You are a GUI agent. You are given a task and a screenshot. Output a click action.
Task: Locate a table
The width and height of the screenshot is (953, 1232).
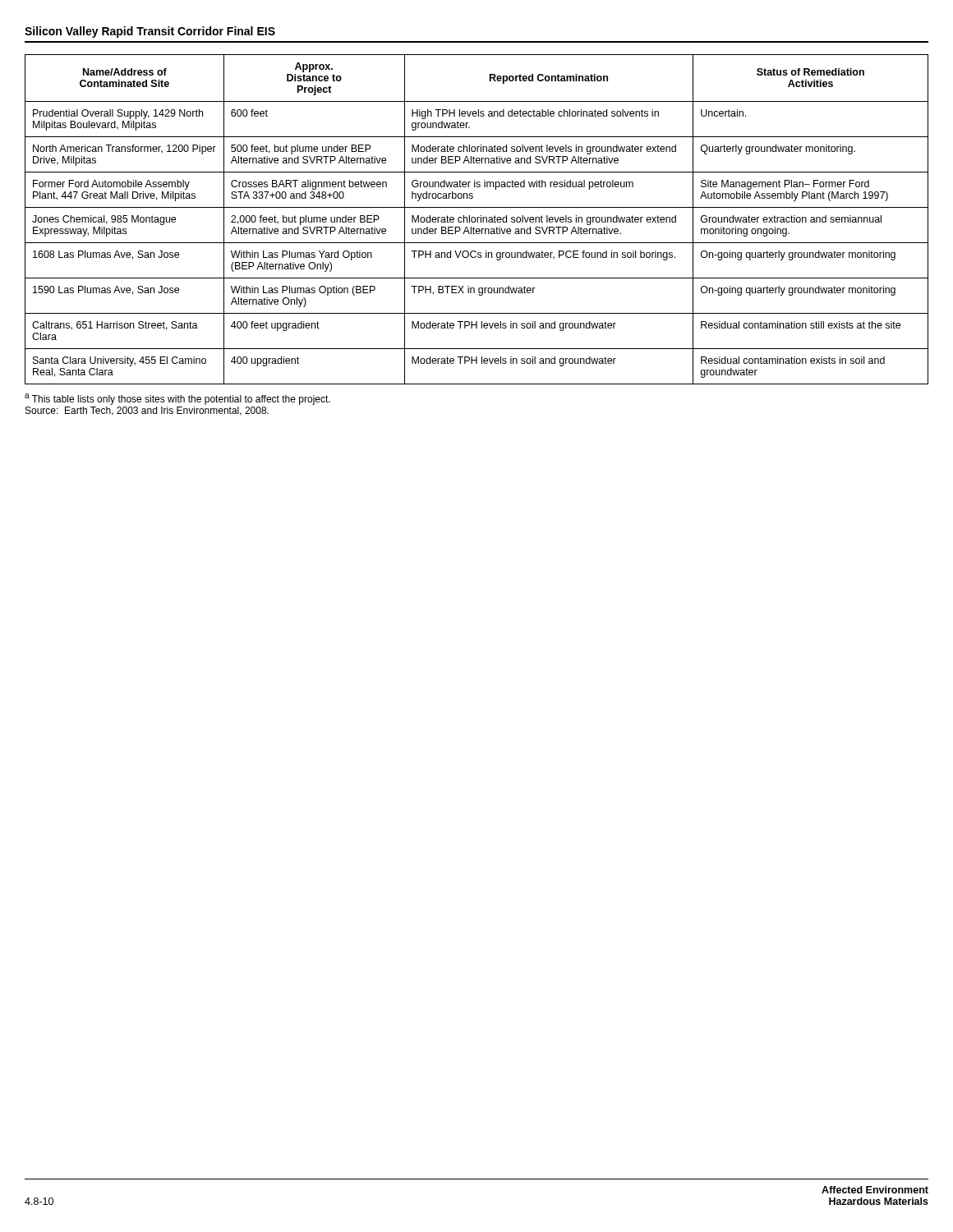pos(476,219)
